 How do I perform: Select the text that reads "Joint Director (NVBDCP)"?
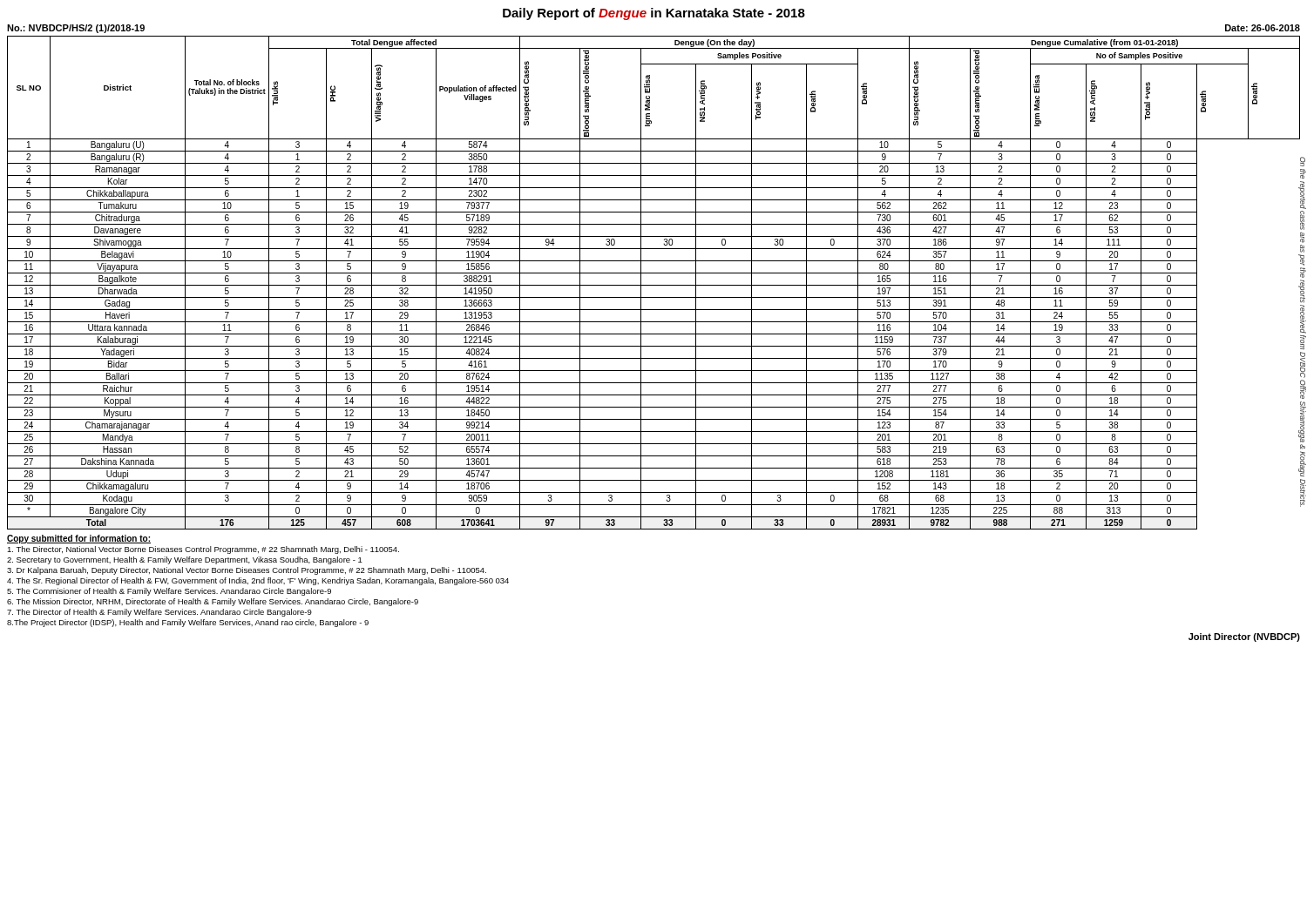coord(1244,636)
